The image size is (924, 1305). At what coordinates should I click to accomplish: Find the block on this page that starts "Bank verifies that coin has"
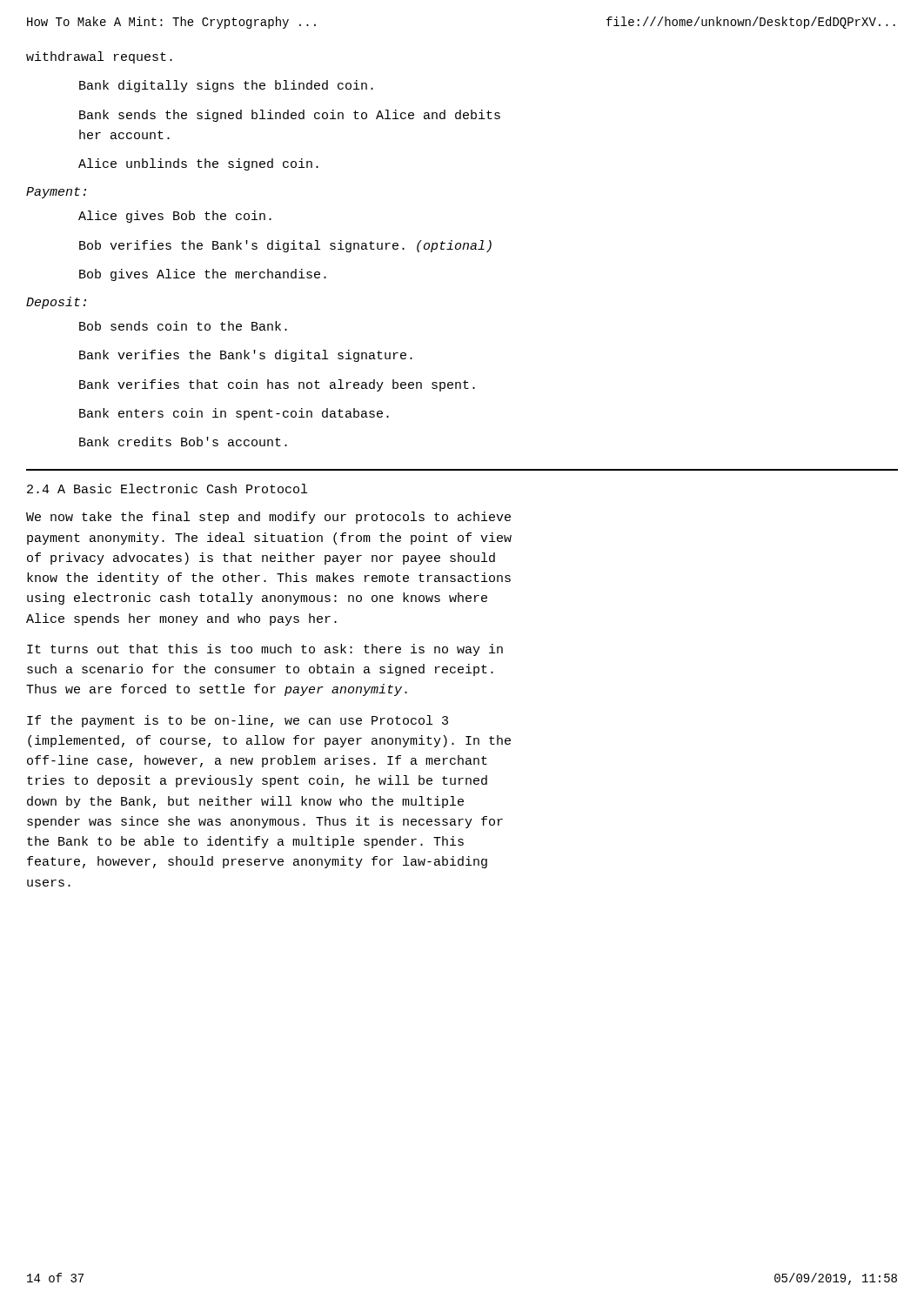(278, 385)
